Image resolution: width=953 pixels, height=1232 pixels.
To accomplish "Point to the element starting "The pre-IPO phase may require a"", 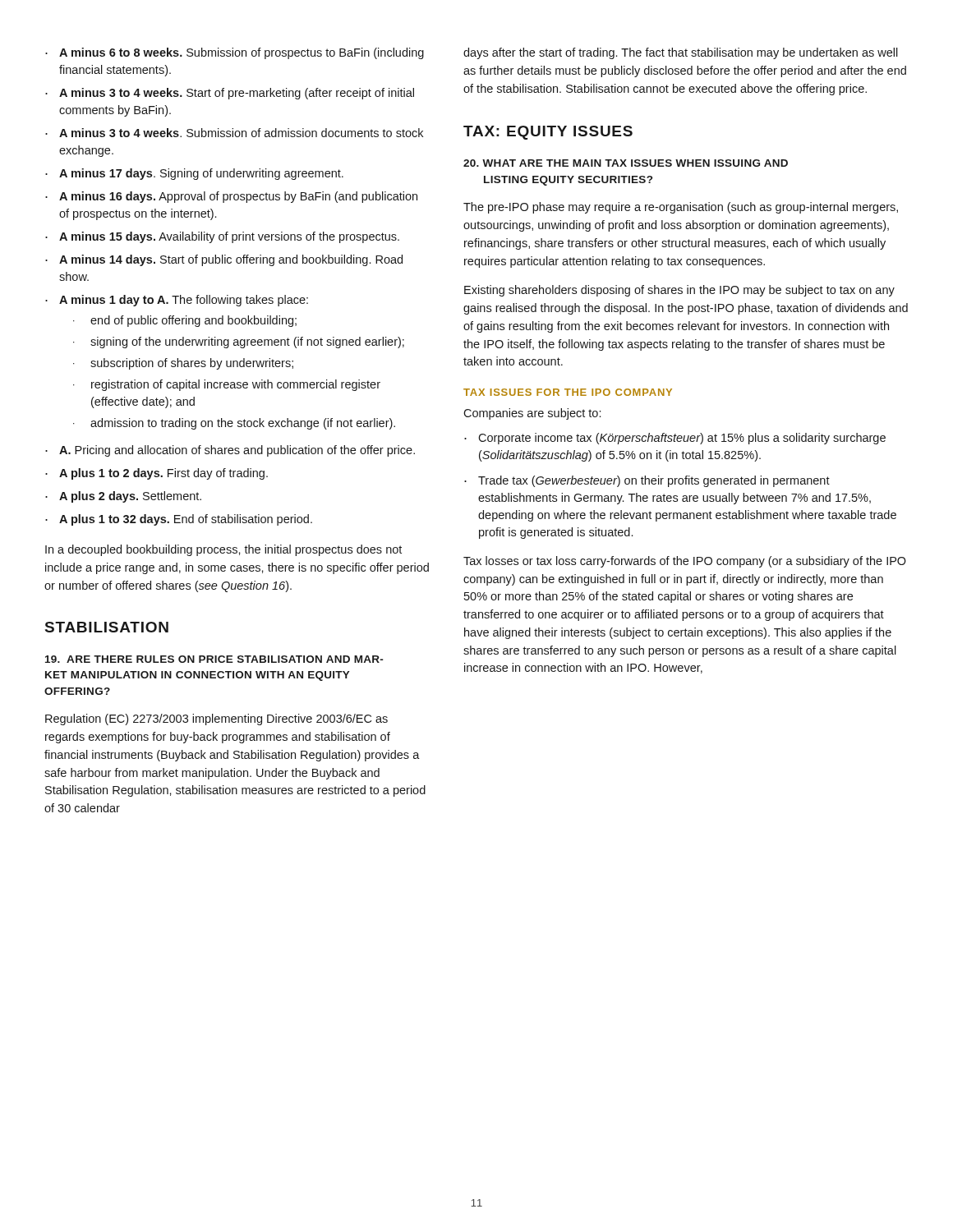I will (681, 234).
